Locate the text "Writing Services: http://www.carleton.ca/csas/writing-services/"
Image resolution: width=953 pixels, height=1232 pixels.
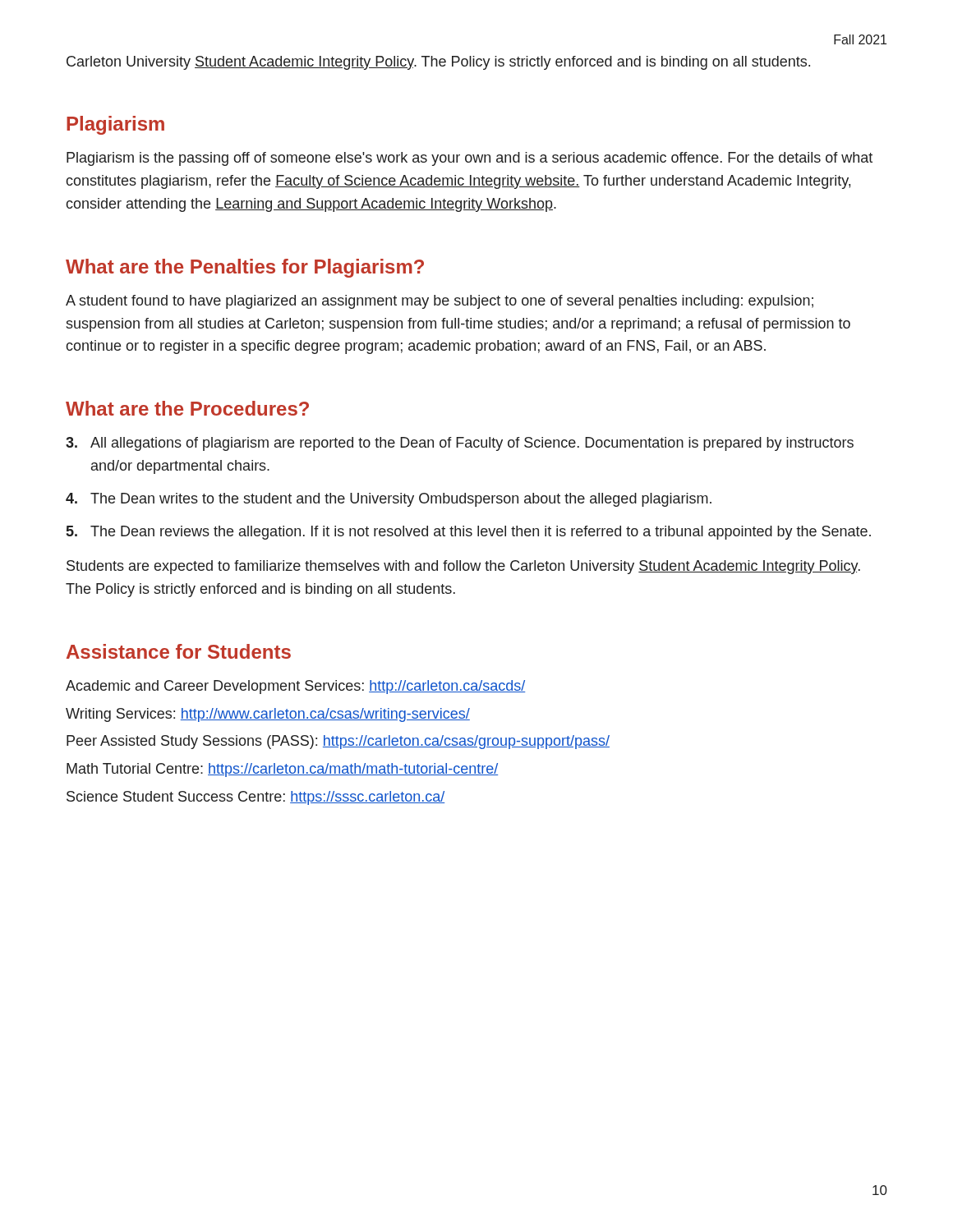pos(268,713)
